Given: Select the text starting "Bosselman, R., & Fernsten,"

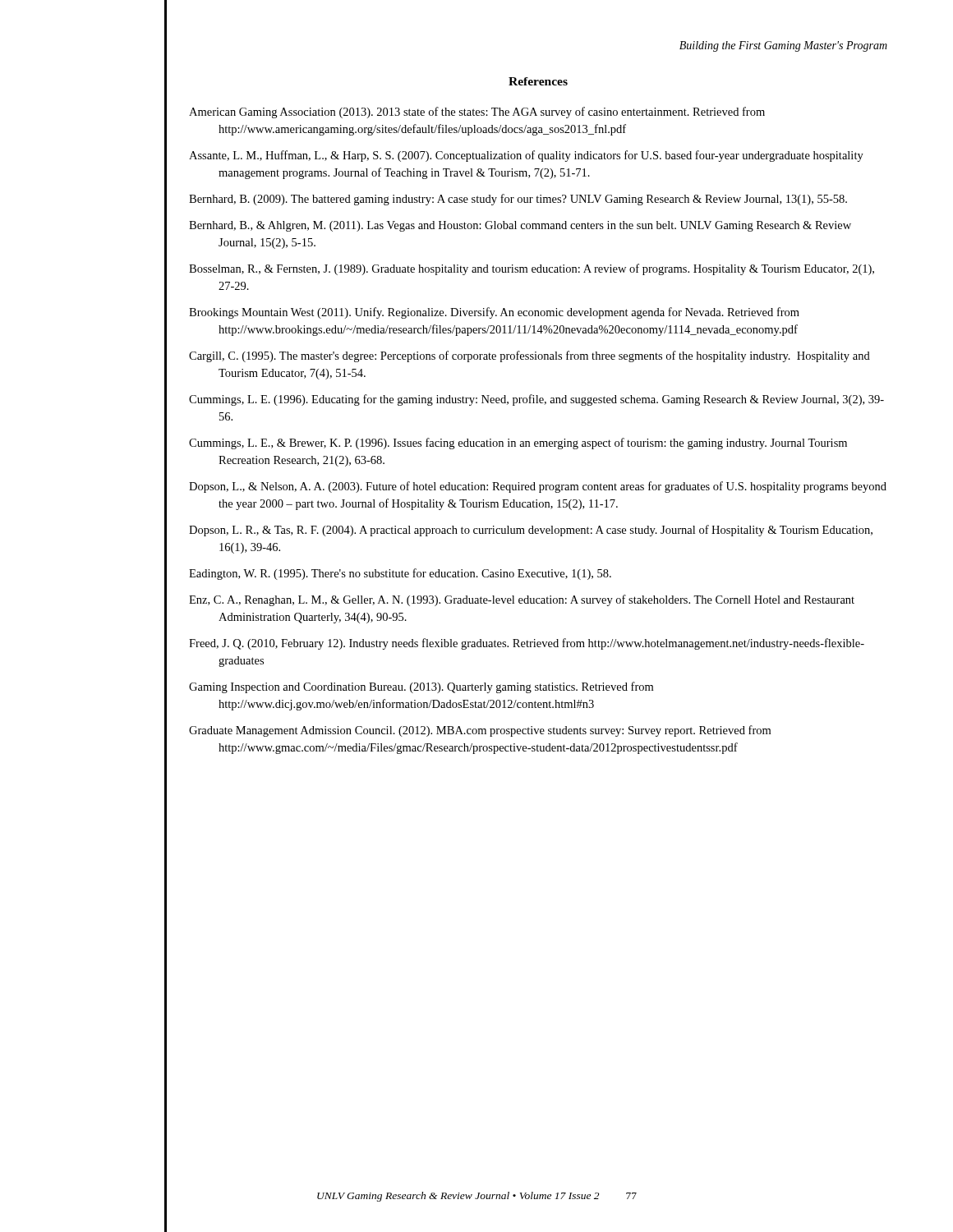Looking at the screenshot, I should click(x=532, y=277).
